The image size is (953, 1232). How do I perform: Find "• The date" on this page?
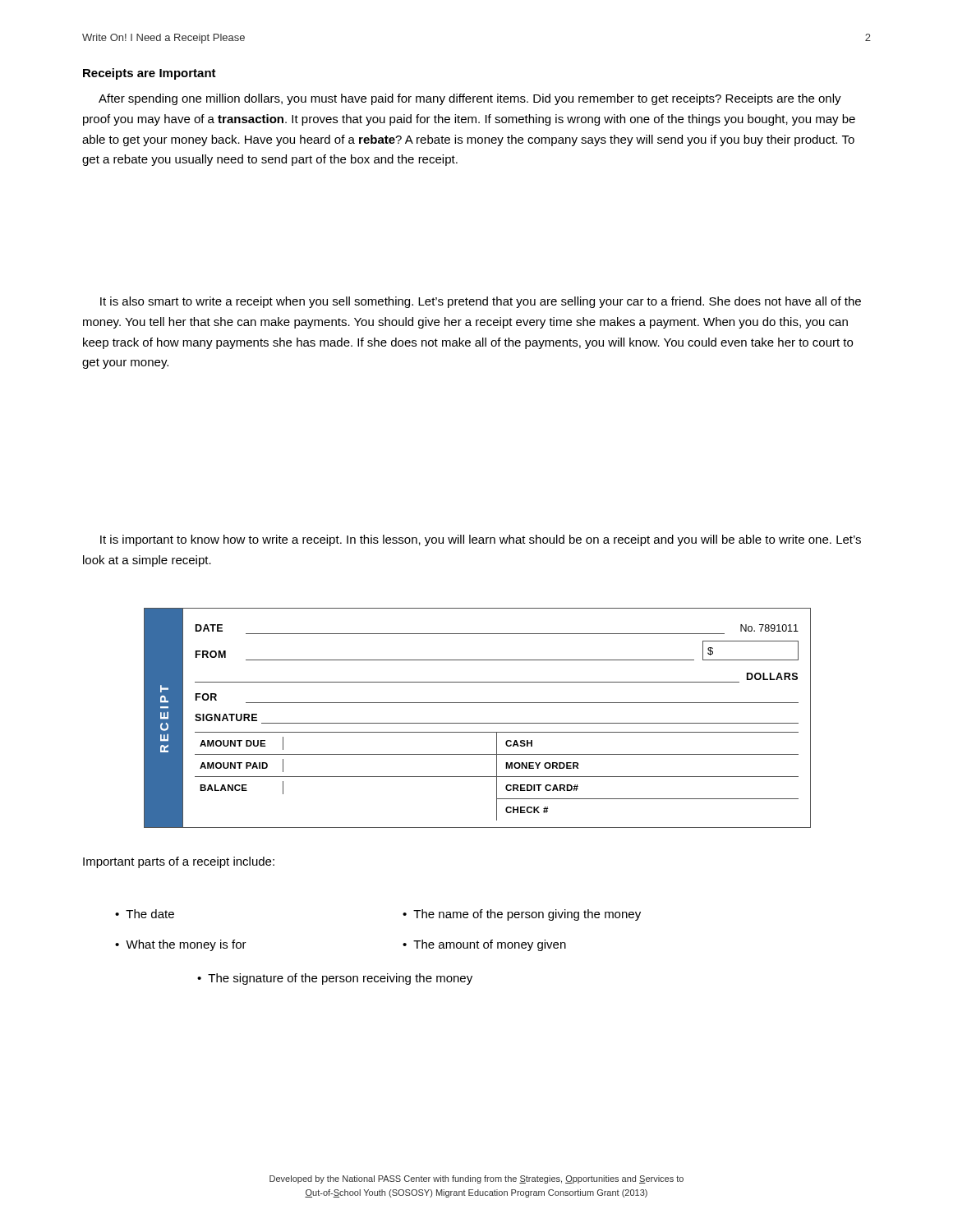[x=145, y=914]
